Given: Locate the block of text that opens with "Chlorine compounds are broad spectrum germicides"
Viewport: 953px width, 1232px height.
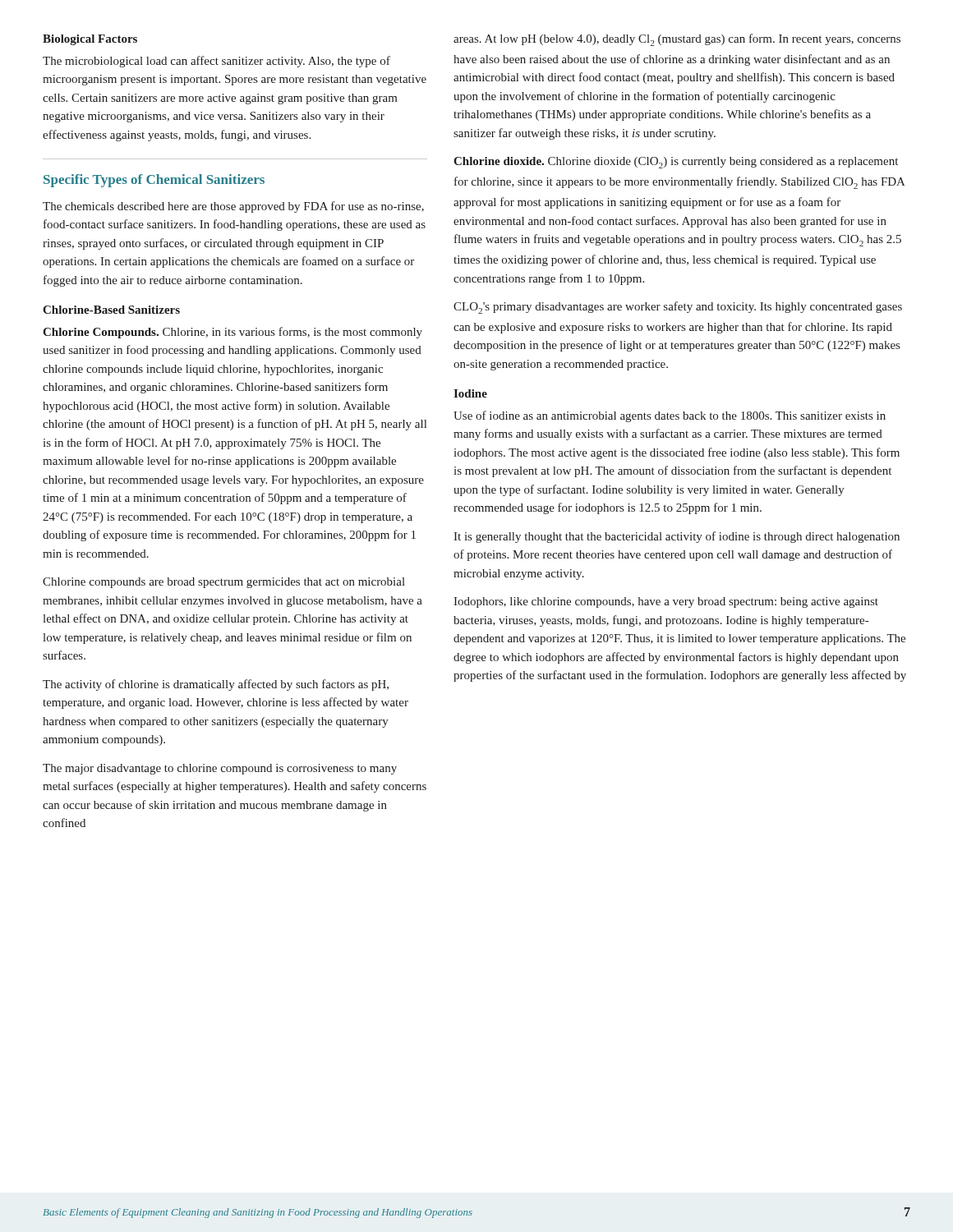Looking at the screenshot, I should click(x=235, y=619).
